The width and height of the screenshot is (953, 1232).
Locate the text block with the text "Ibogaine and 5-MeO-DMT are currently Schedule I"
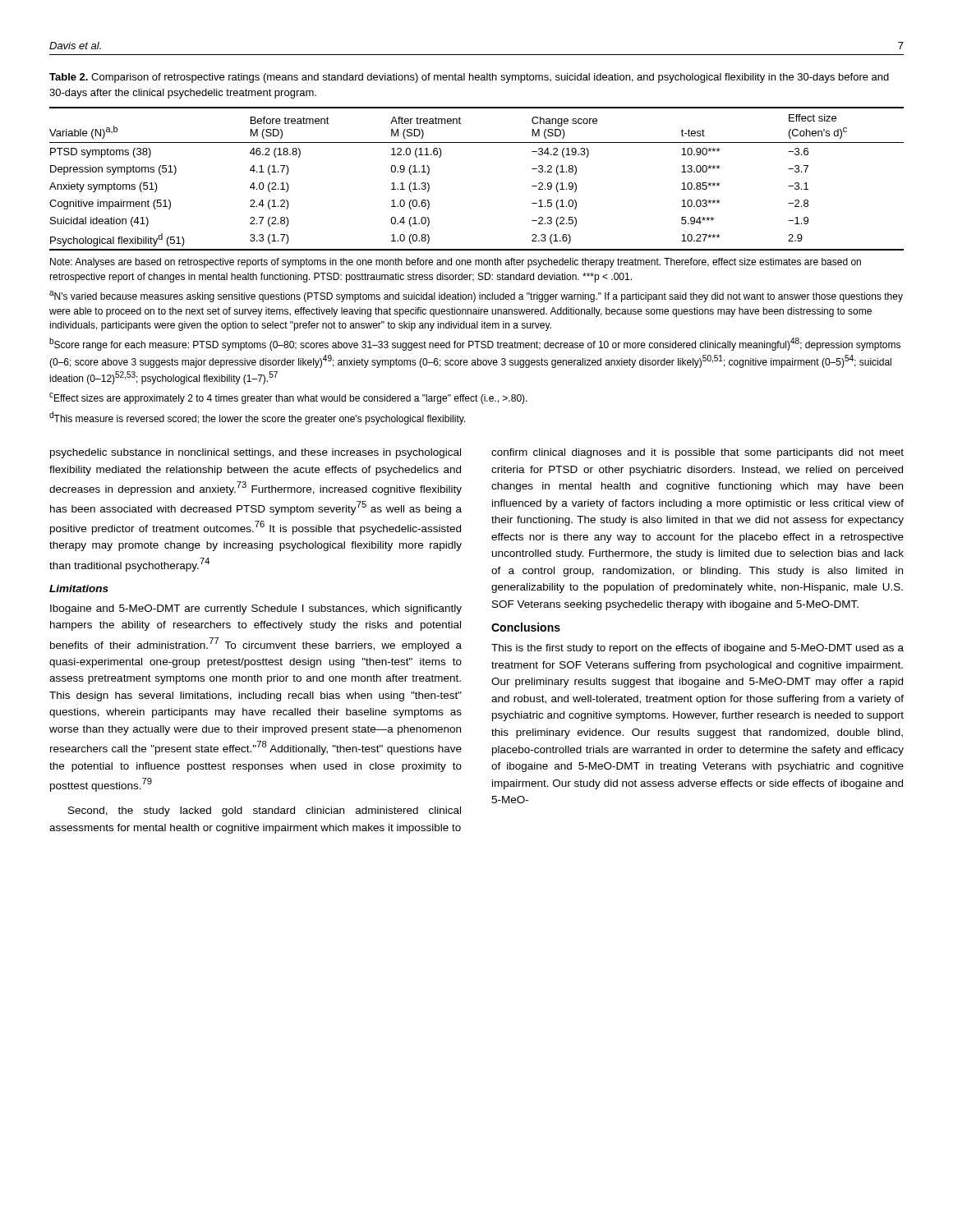[x=255, y=718]
